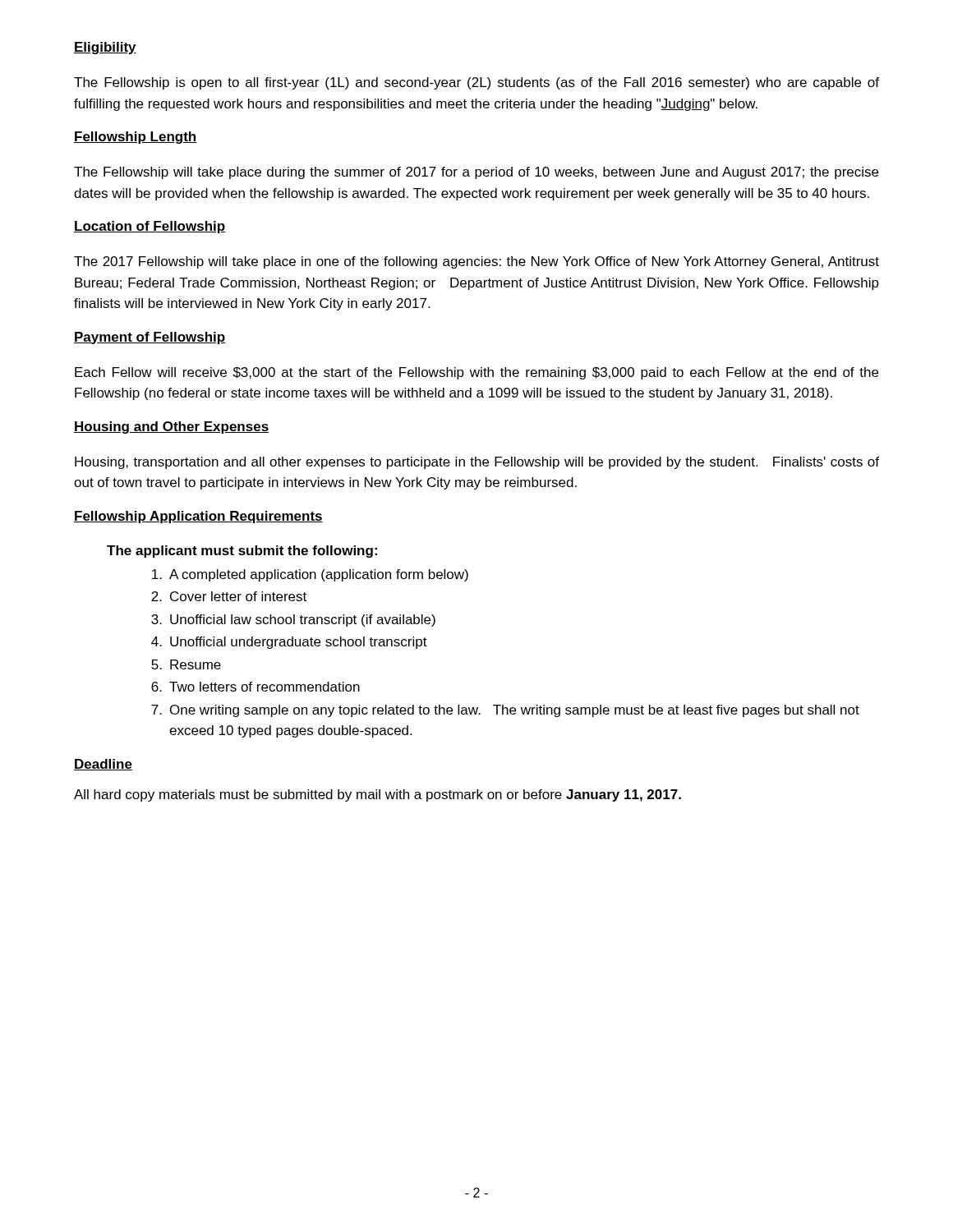Locate the block starting "Each Fellow will receive $3,000"
Image resolution: width=953 pixels, height=1232 pixels.
[476, 383]
